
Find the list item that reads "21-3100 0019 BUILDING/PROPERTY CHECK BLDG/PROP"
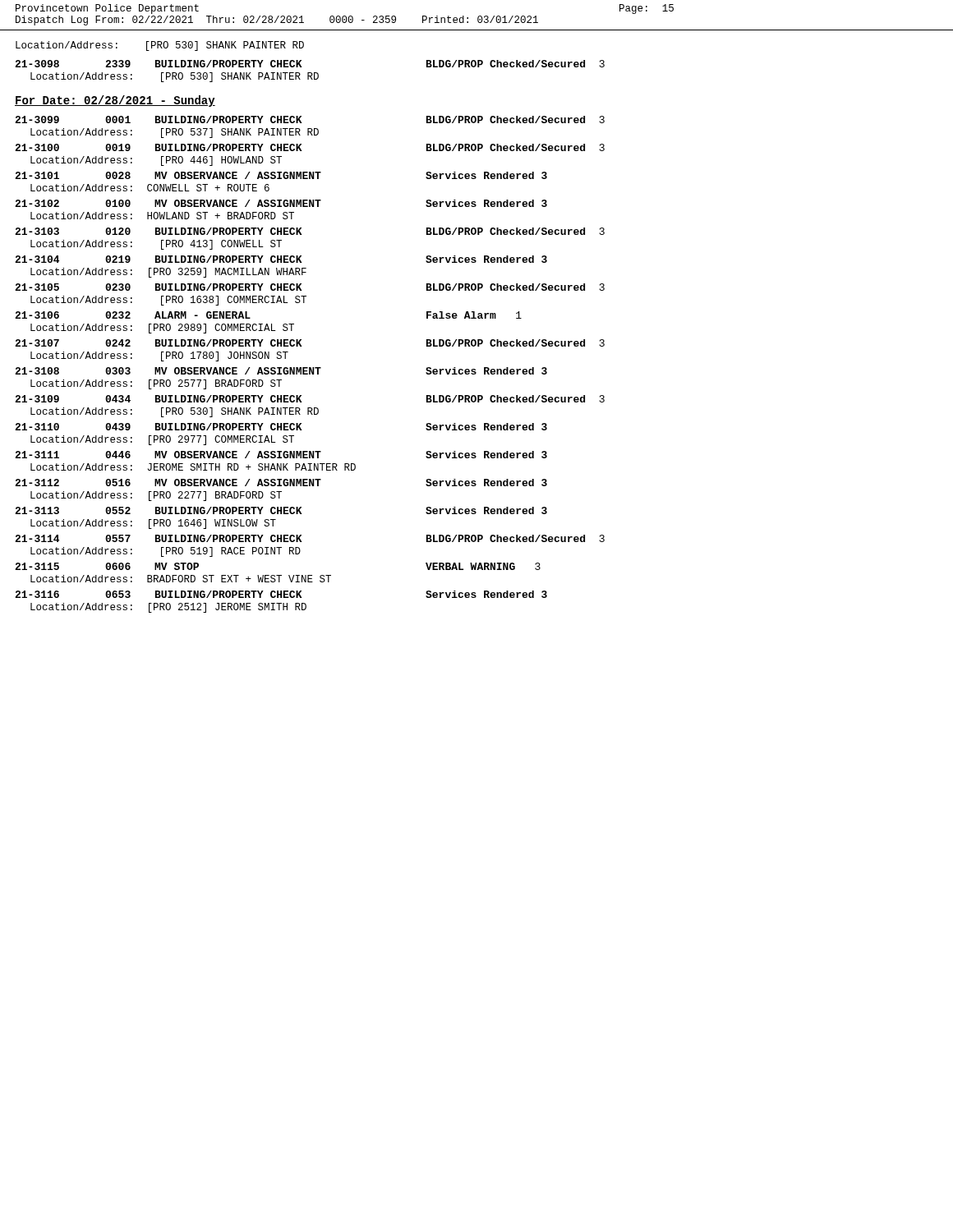(476, 148)
